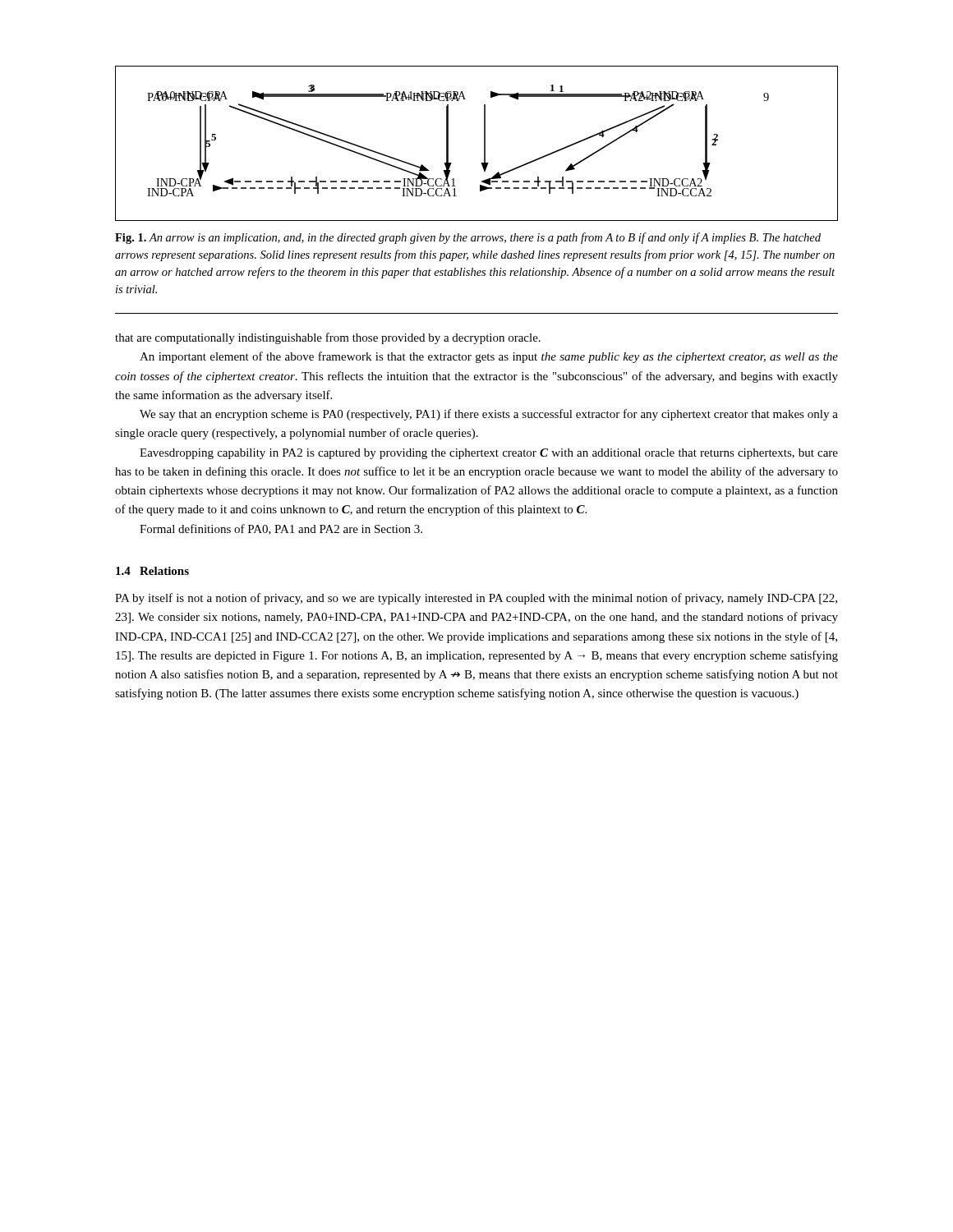Point to the block starting "Eavesdropping capability in PA2 is captured by providing"
The image size is (953, 1232).
[x=476, y=481]
